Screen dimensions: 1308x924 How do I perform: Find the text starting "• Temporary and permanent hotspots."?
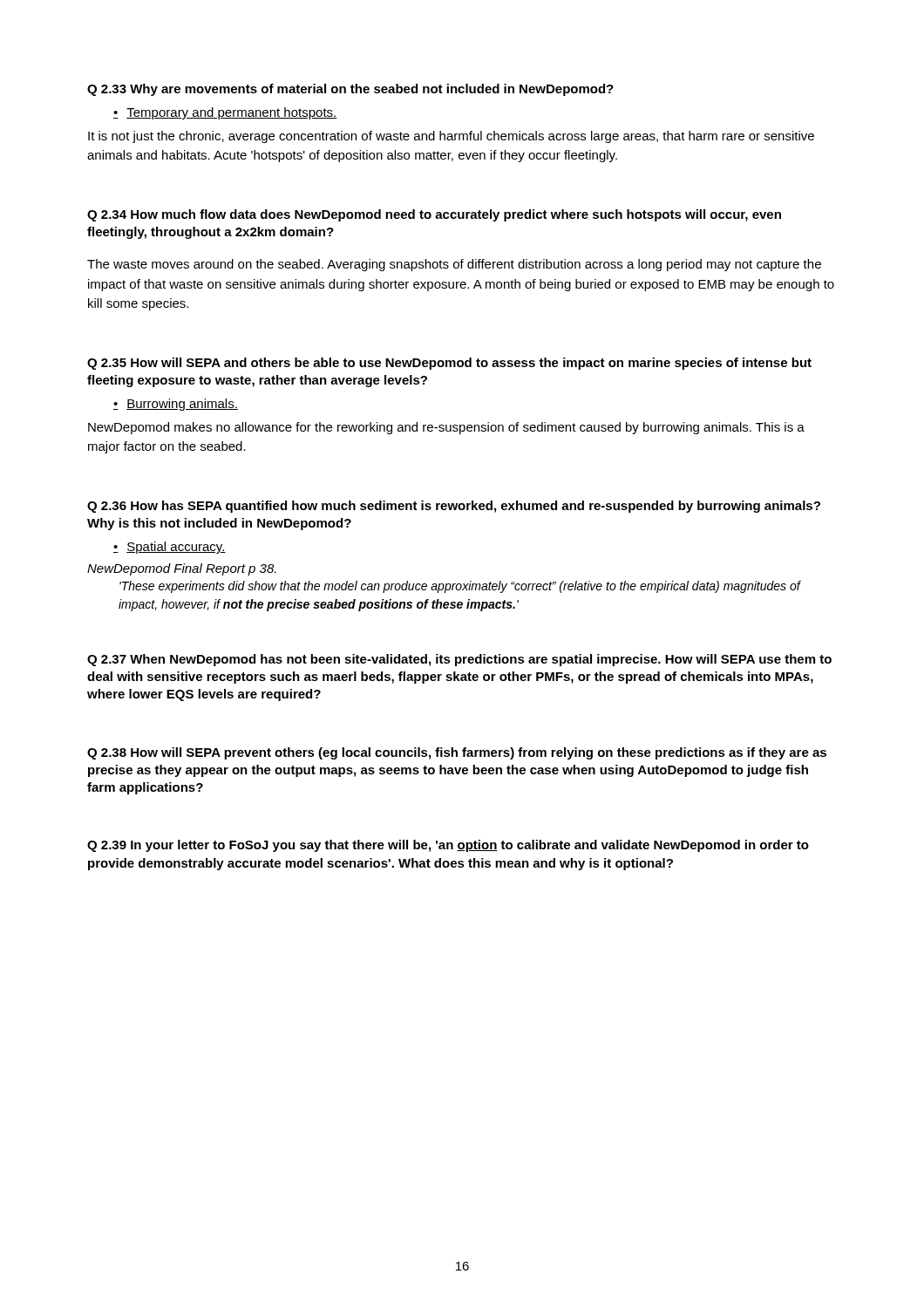[225, 113]
